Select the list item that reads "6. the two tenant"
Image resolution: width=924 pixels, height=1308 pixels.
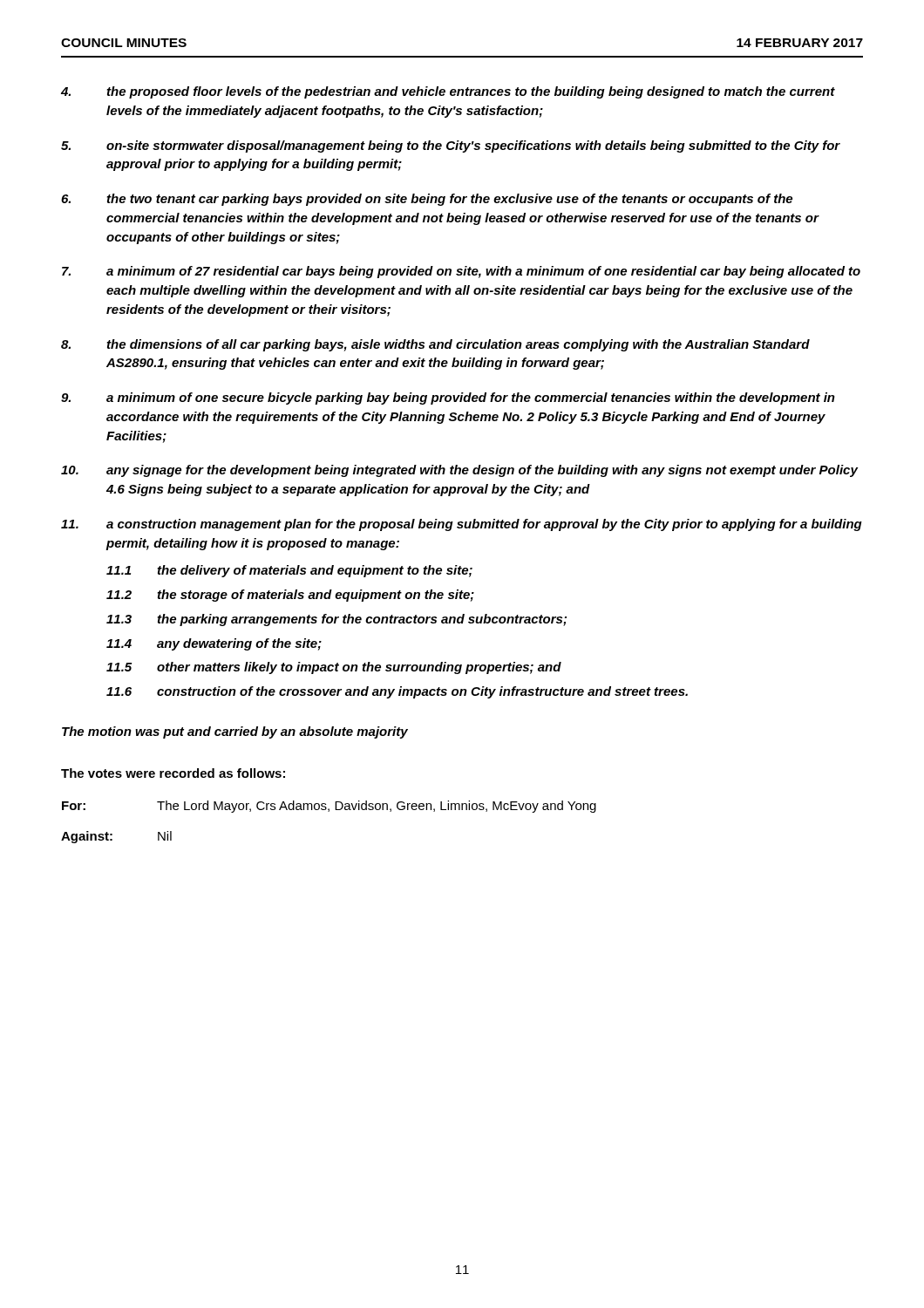pos(462,218)
